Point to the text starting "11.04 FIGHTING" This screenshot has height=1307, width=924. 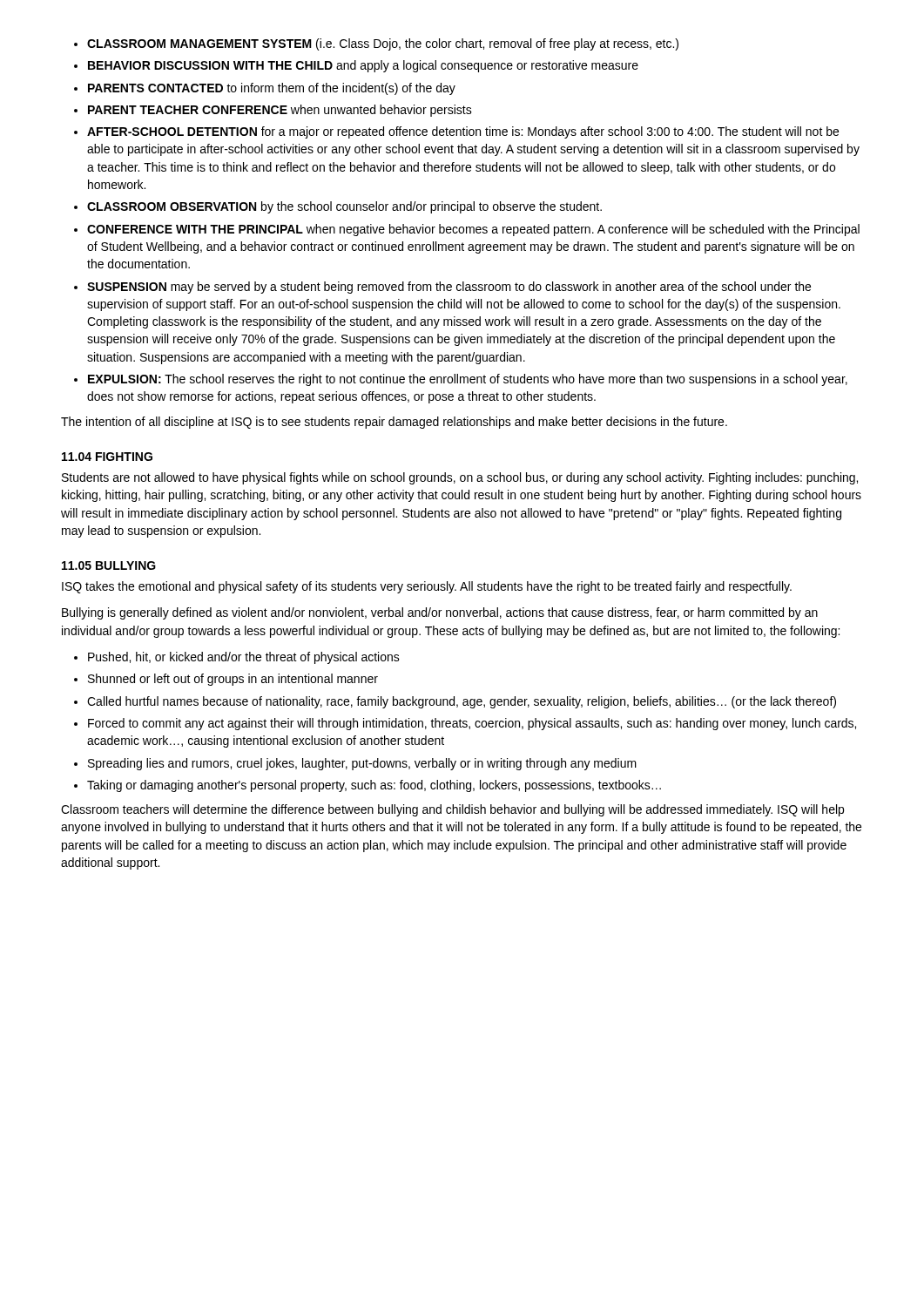(107, 457)
